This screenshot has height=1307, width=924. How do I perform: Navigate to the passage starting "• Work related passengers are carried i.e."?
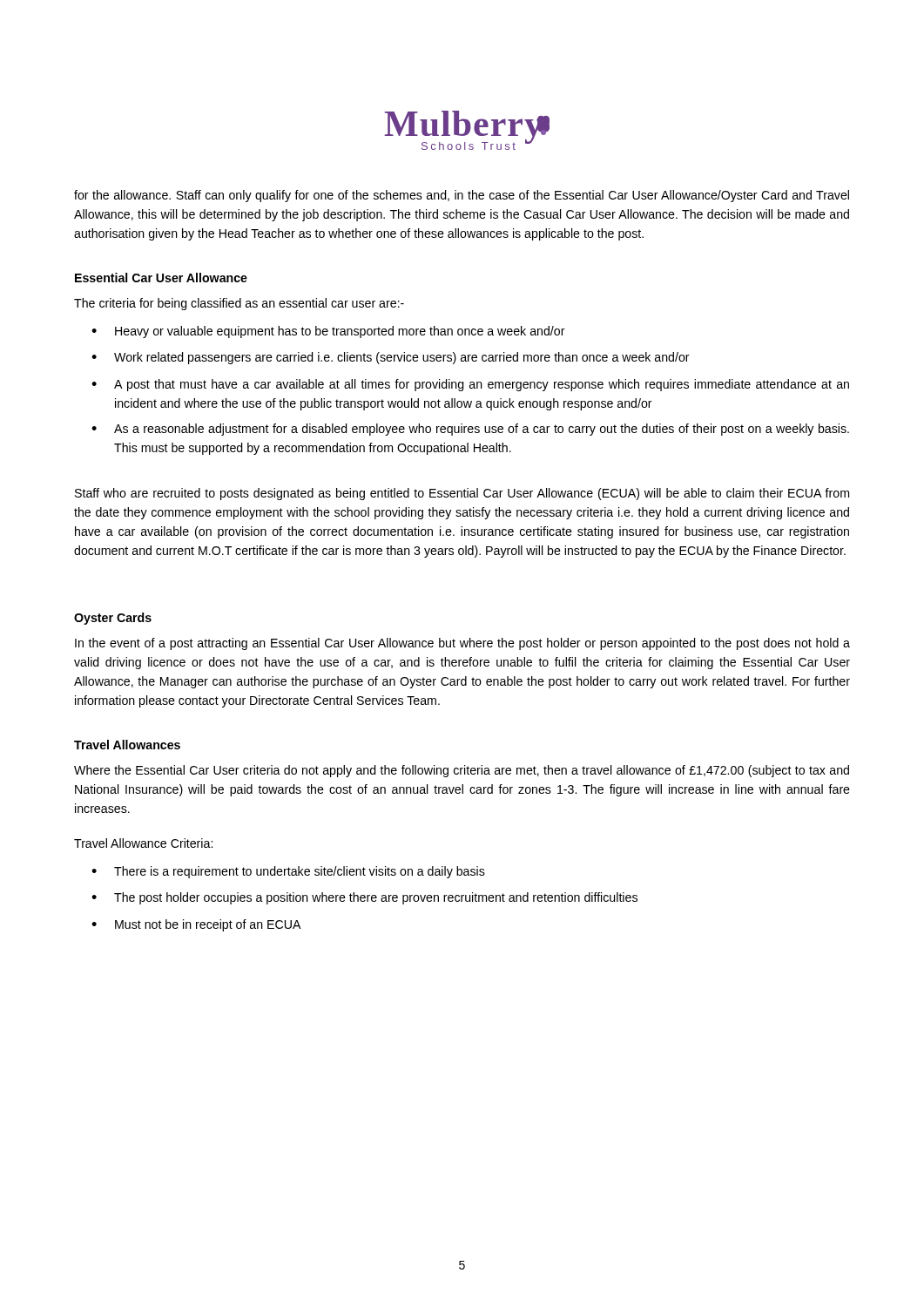[x=471, y=358]
